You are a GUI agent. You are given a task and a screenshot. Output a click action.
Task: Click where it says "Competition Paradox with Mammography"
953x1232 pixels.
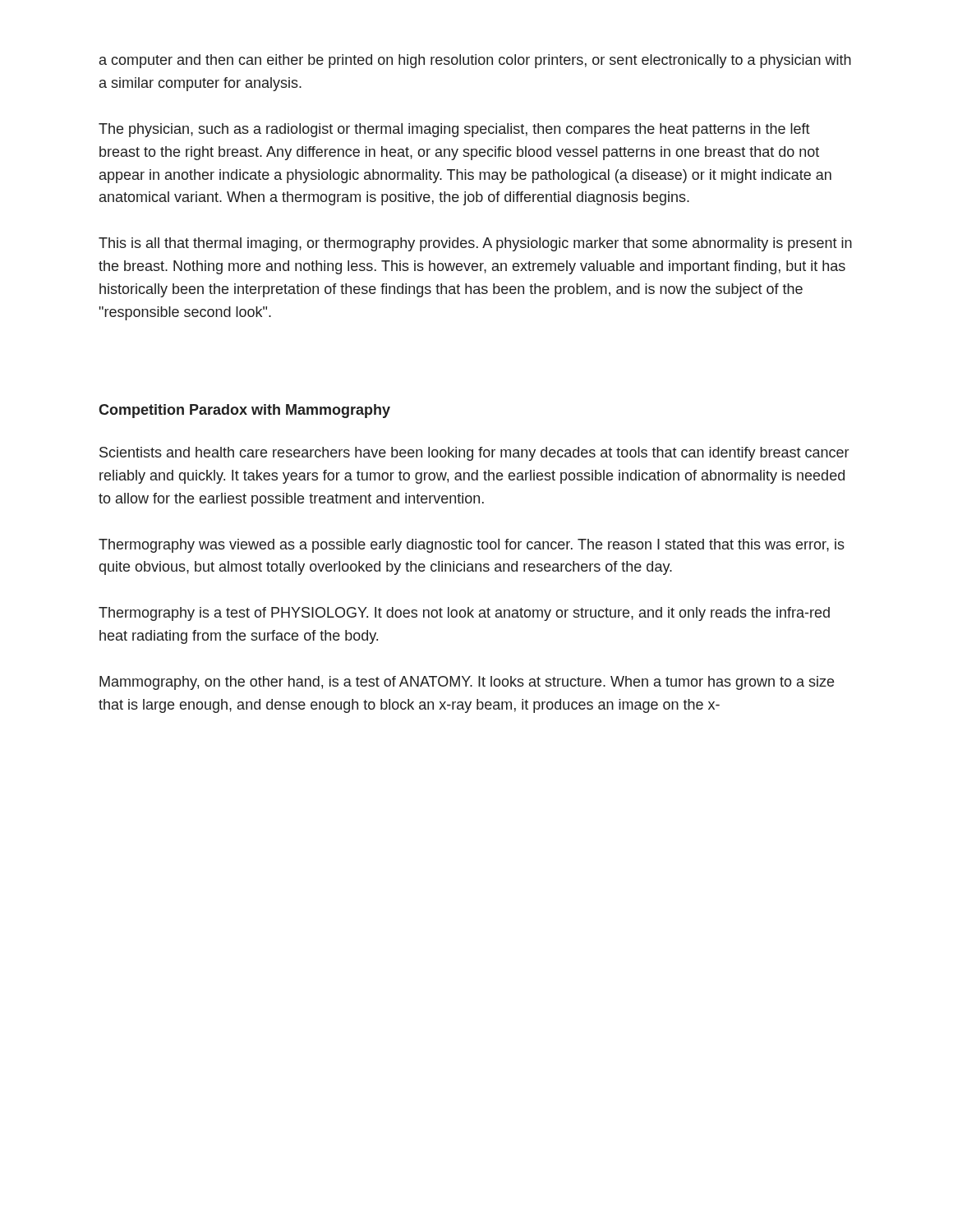point(244,410)
